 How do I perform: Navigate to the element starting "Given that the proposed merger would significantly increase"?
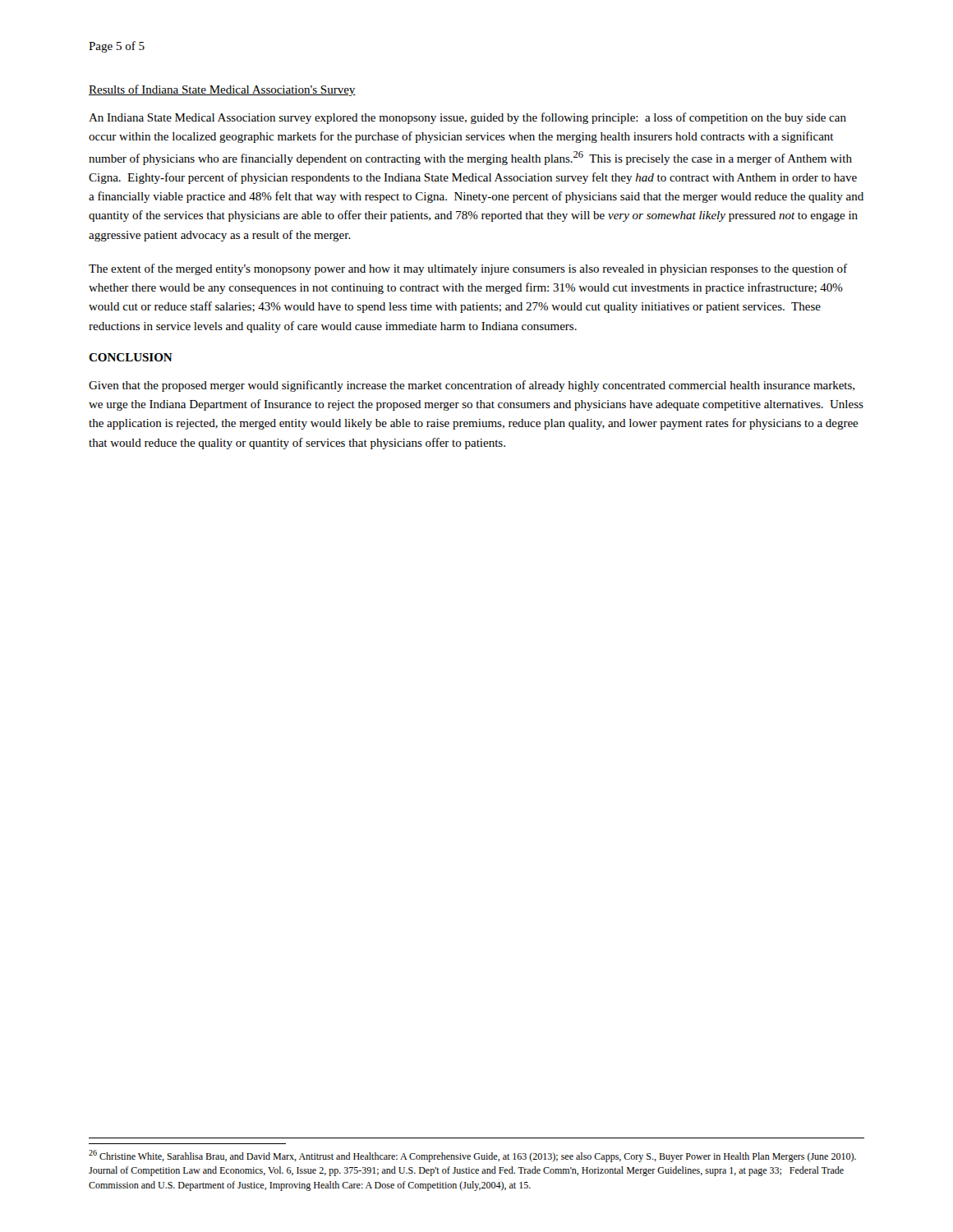[476, 414]
